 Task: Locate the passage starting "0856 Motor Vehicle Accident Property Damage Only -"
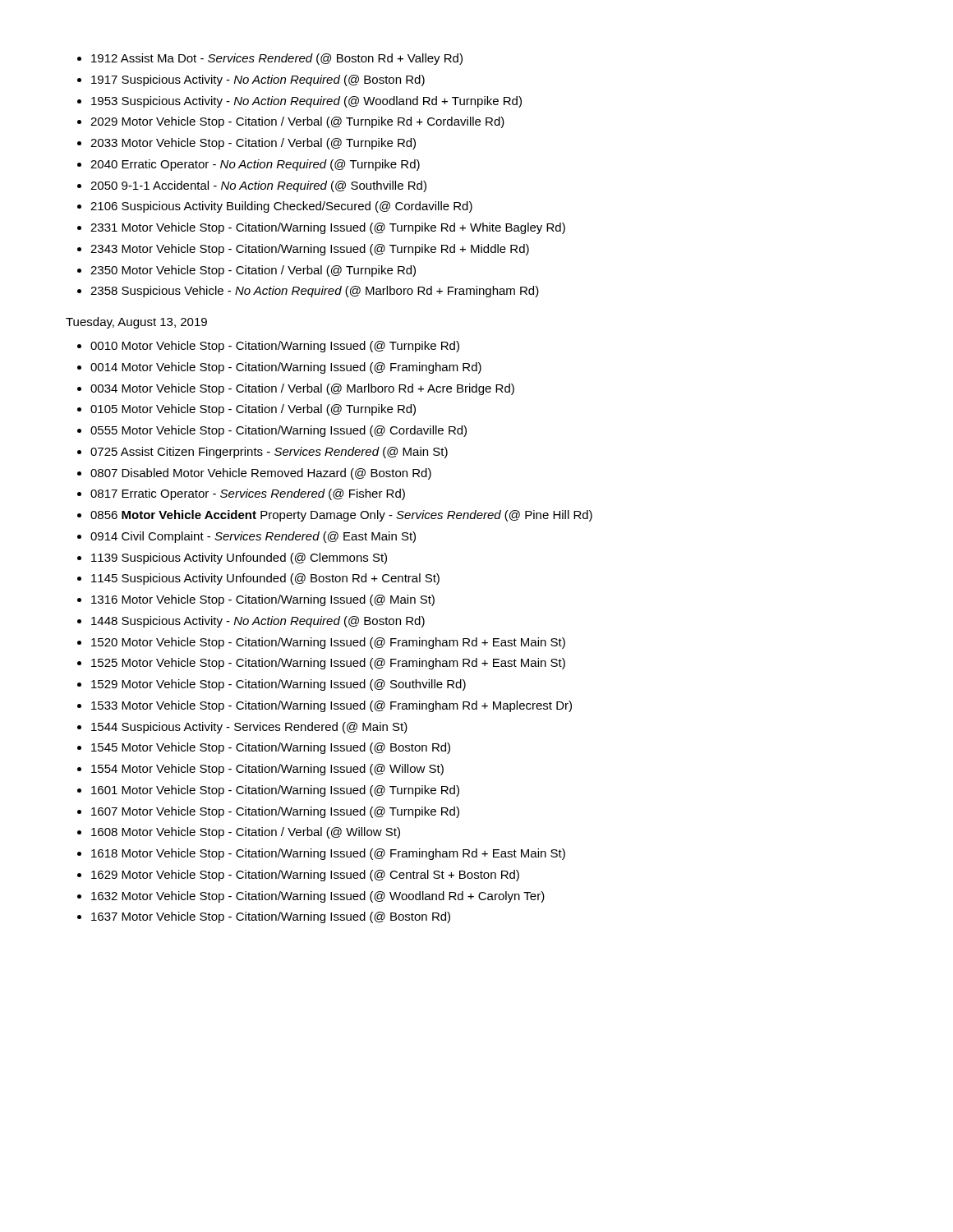[342, 515]
